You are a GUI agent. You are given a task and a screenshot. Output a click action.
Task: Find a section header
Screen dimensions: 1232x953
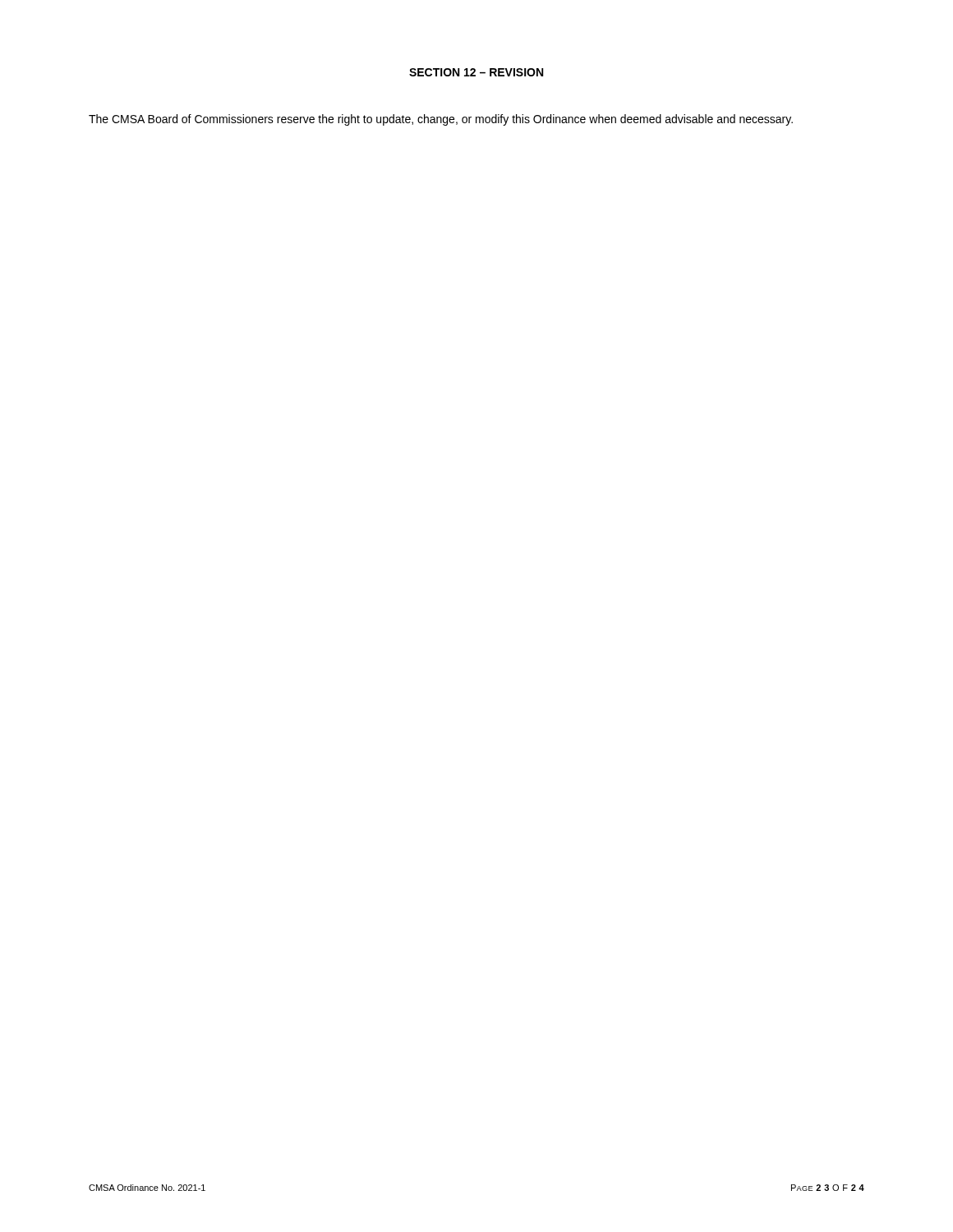click(x=476, y=72)
